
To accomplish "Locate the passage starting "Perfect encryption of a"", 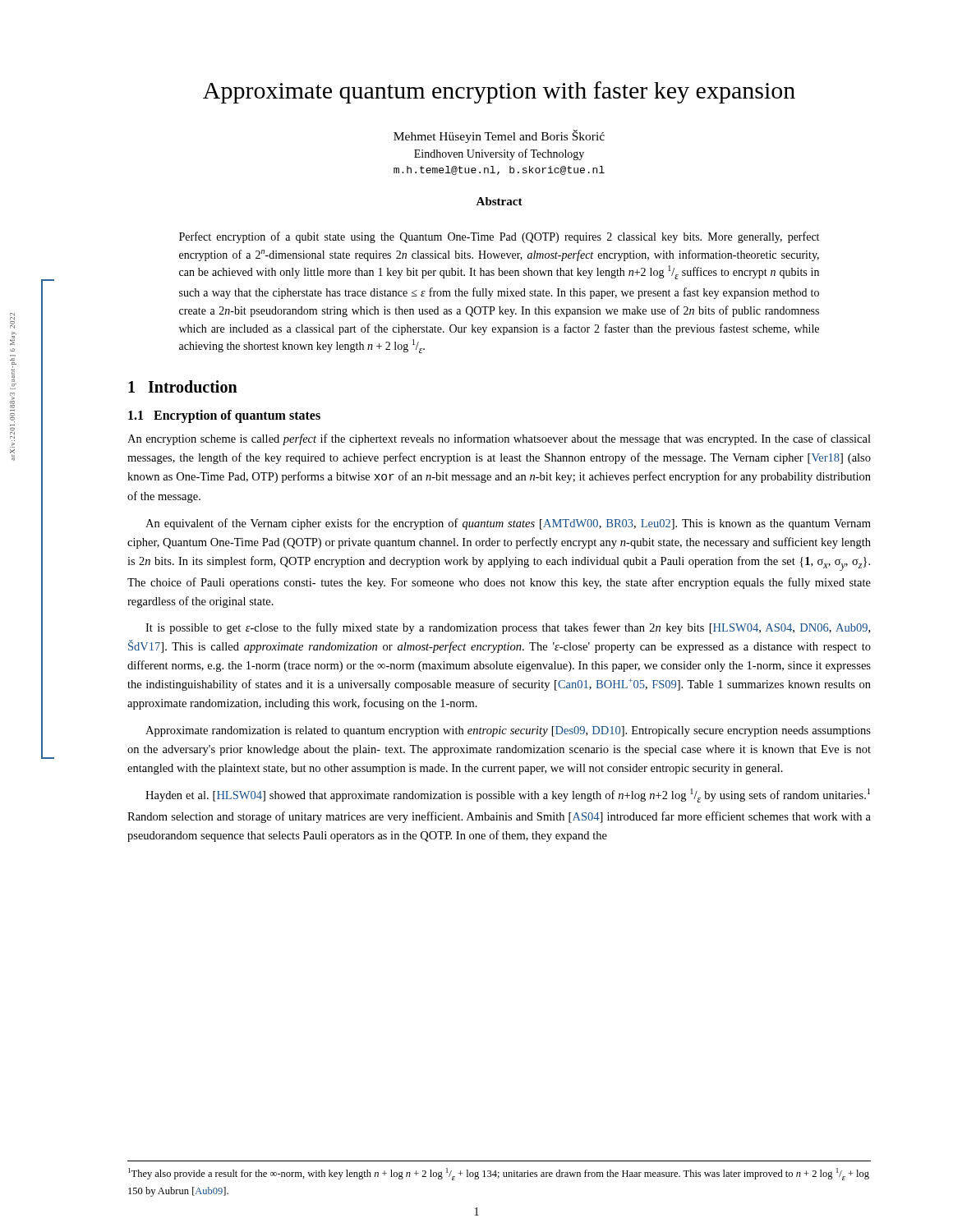I will click(x=499, y=293).
